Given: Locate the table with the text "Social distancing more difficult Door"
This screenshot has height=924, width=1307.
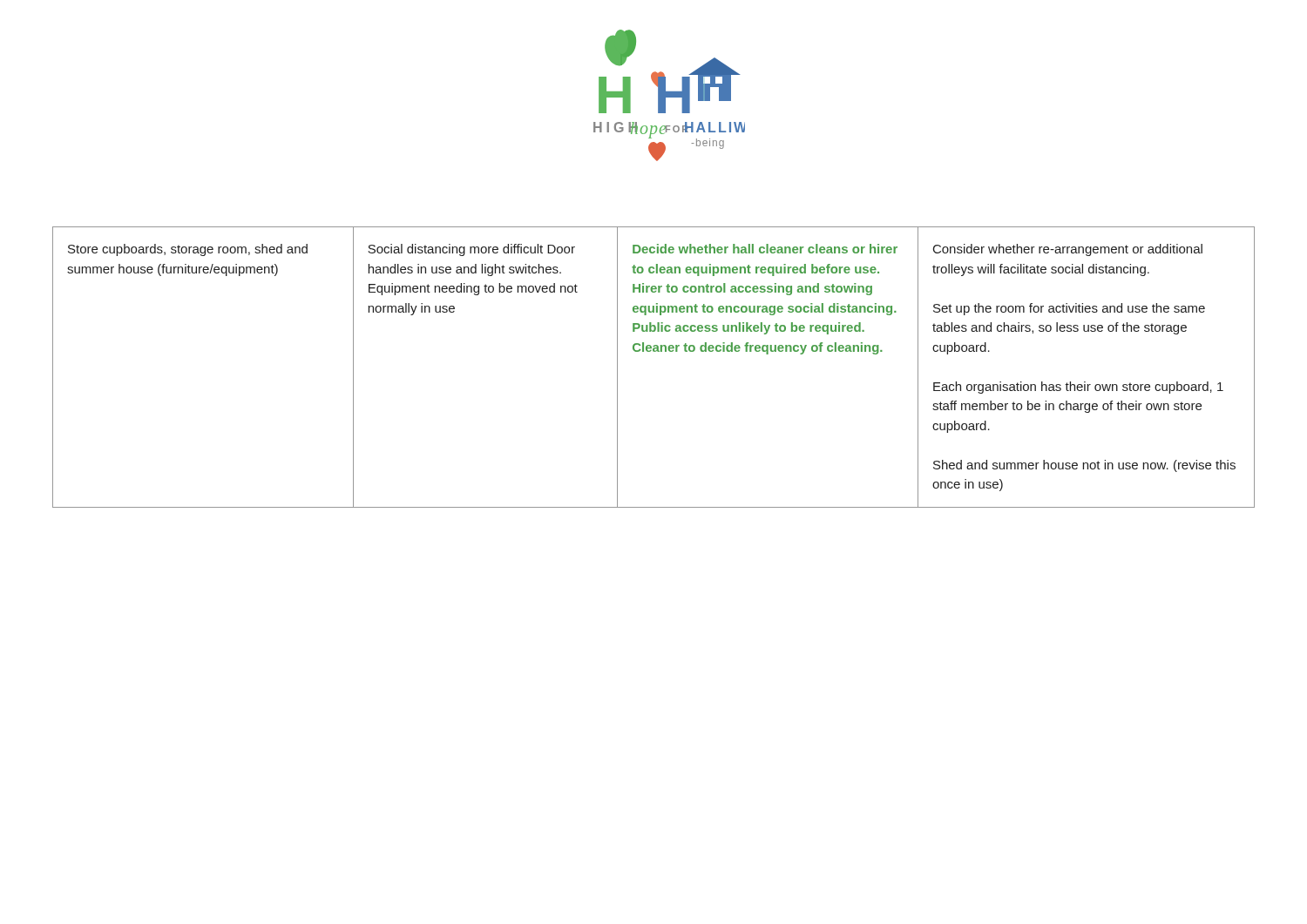Looking at the screenshot, I should [654, 367].
